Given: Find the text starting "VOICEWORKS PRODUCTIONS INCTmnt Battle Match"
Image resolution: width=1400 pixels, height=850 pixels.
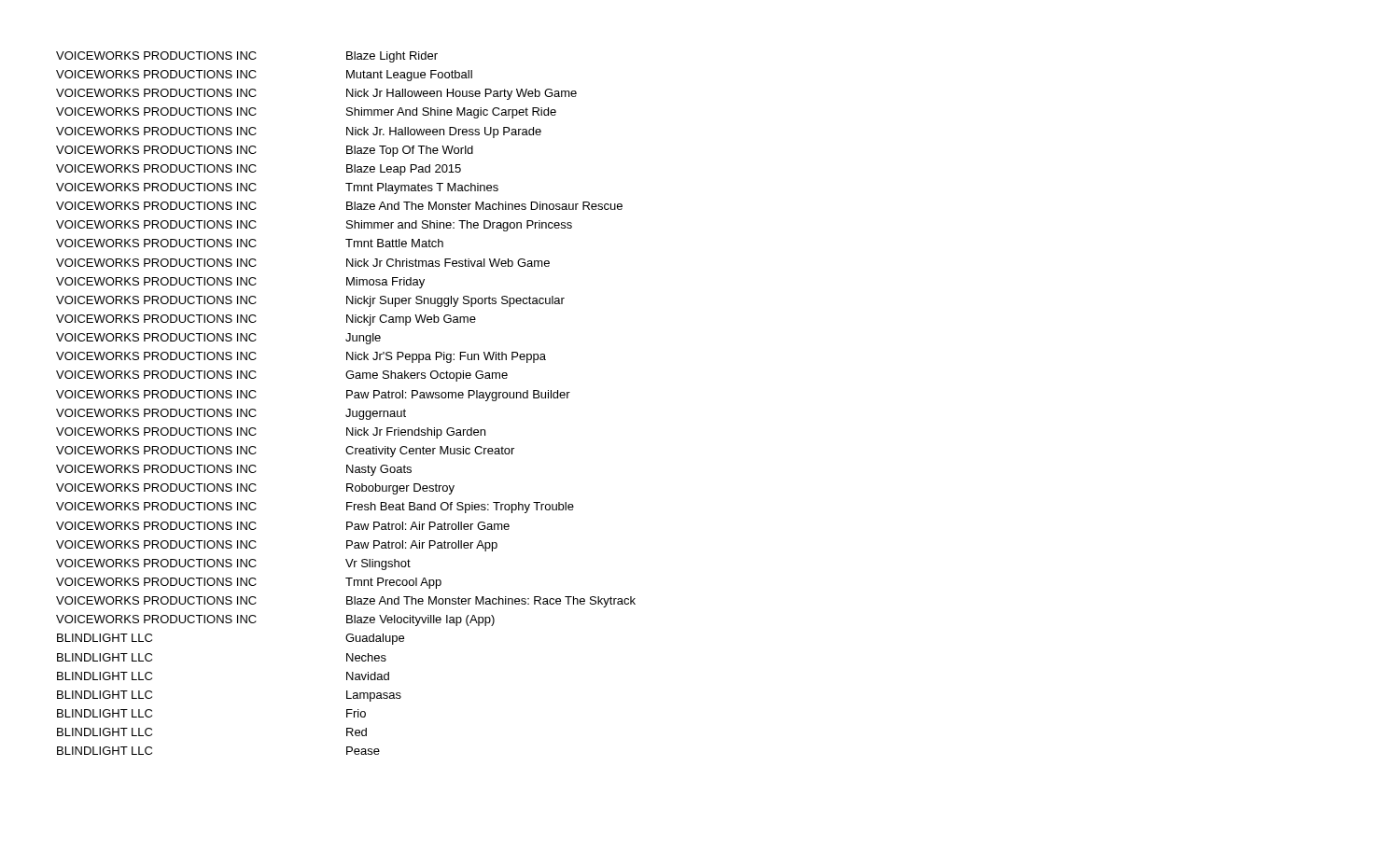Looking at the screenshot, I should [x=250, y=244].
